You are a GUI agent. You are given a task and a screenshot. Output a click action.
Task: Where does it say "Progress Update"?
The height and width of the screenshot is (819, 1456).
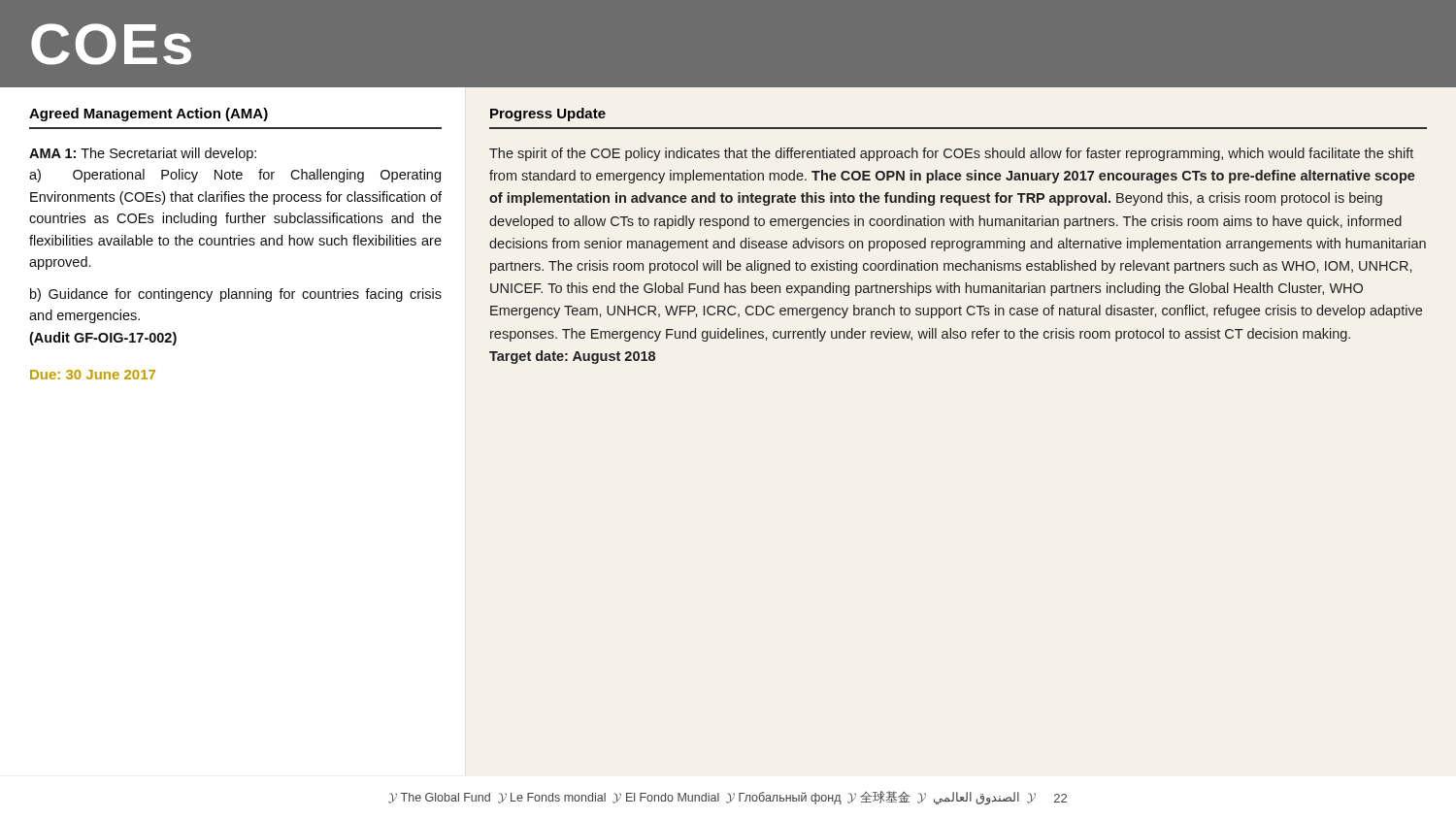tap(547, 113)
